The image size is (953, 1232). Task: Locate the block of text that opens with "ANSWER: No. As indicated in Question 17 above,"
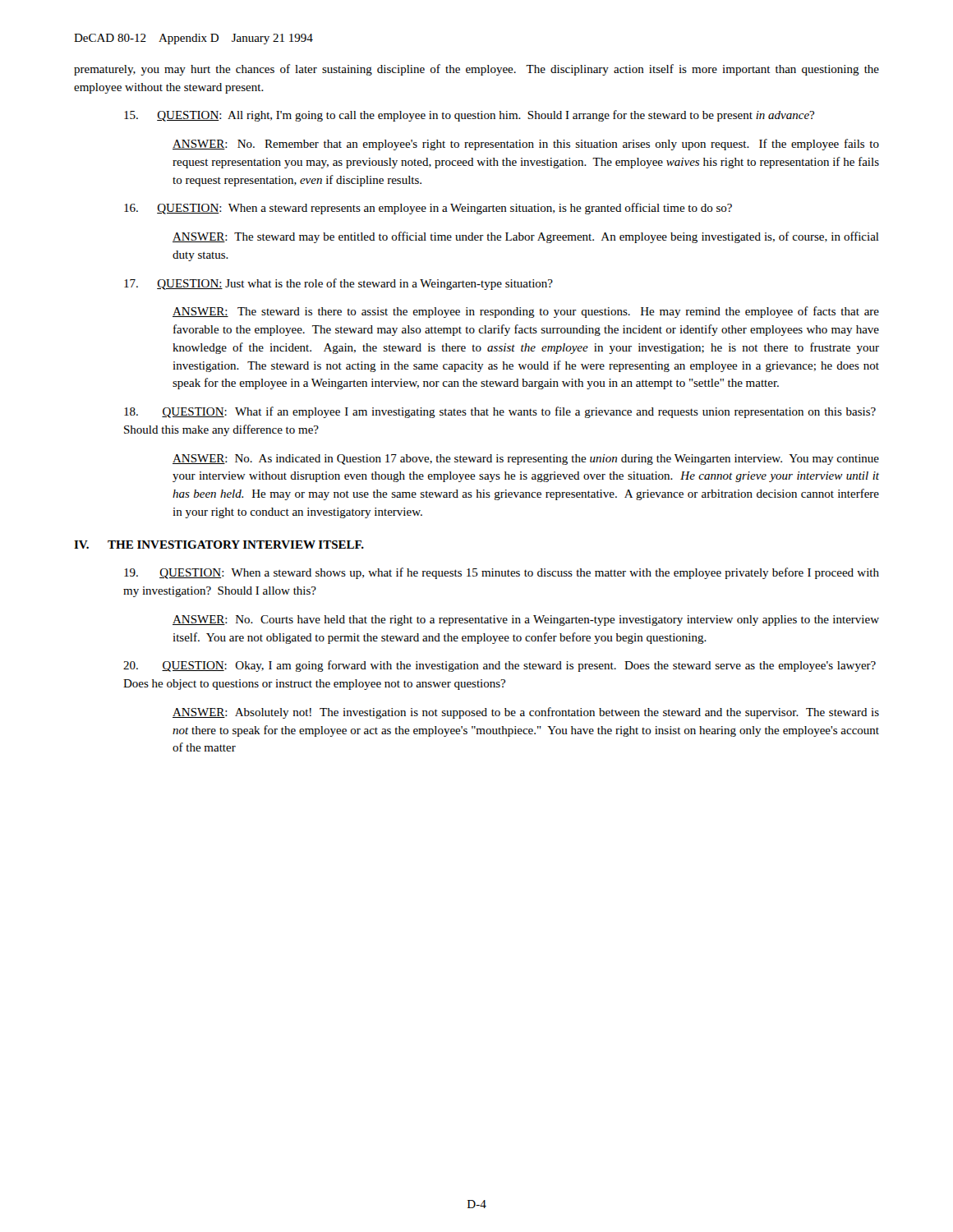[526, 485]
